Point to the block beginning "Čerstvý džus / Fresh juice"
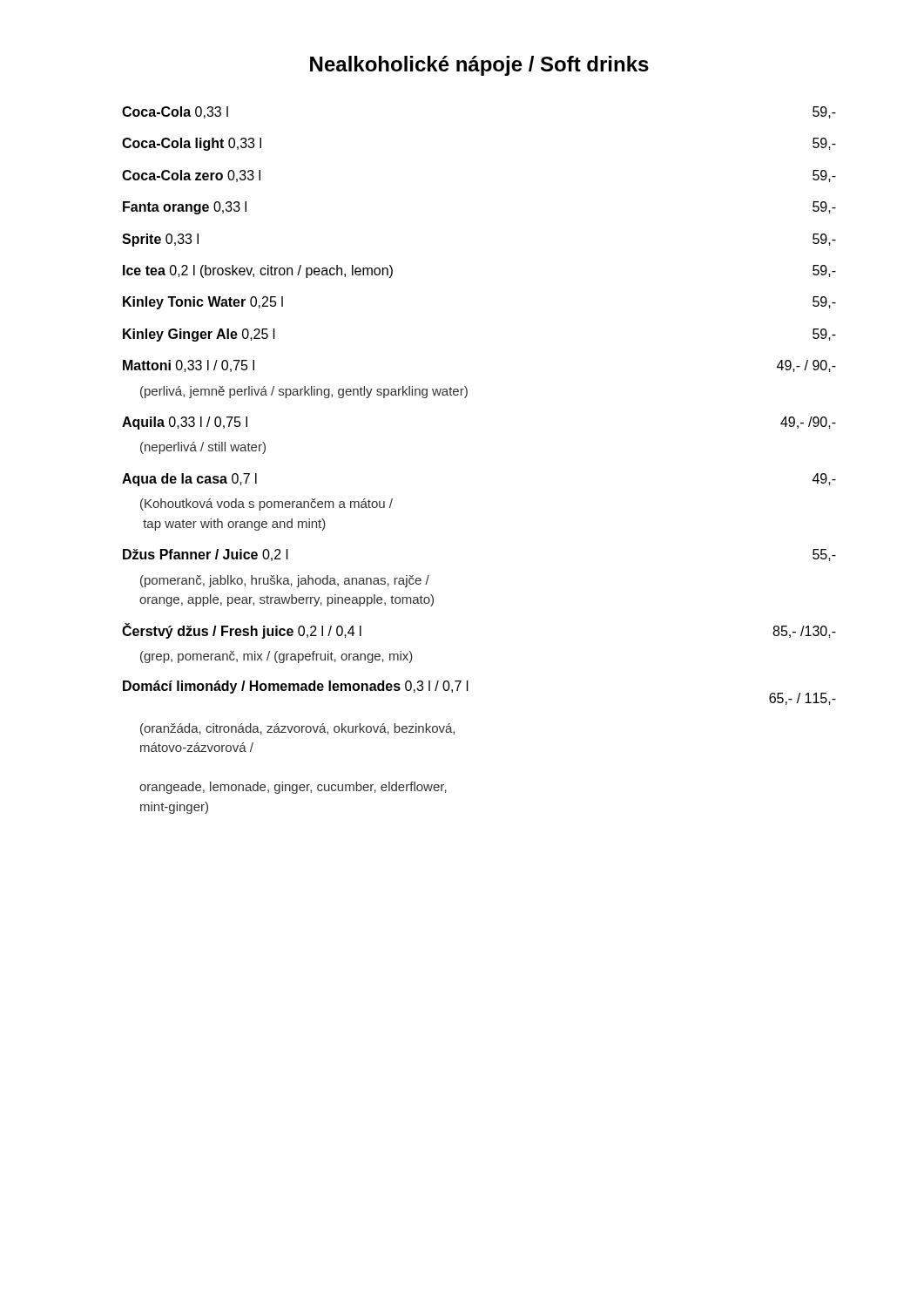Screen dimensions: 1307x924 click(x=240, y=630)
